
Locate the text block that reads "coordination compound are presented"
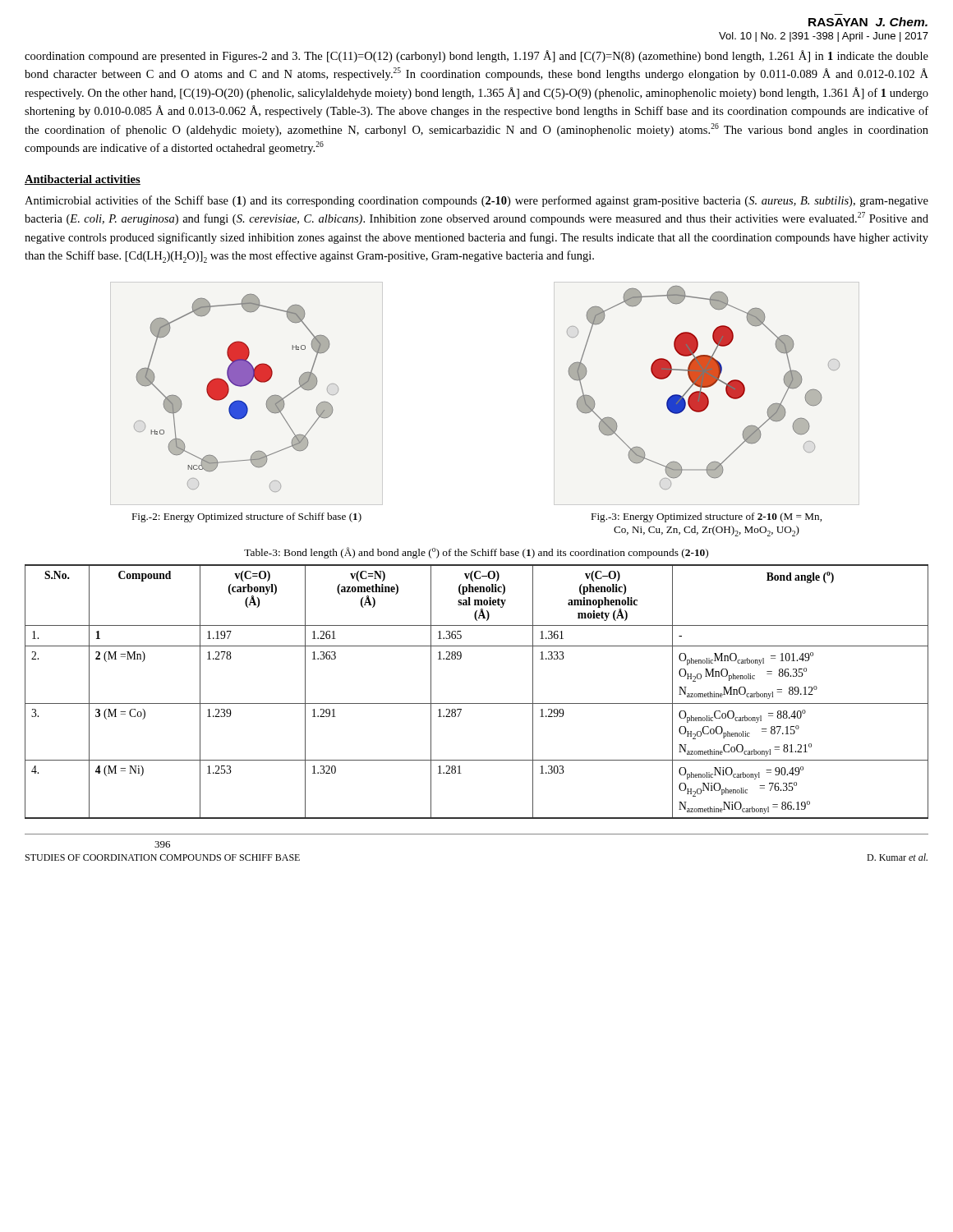[x=476, y=102]
